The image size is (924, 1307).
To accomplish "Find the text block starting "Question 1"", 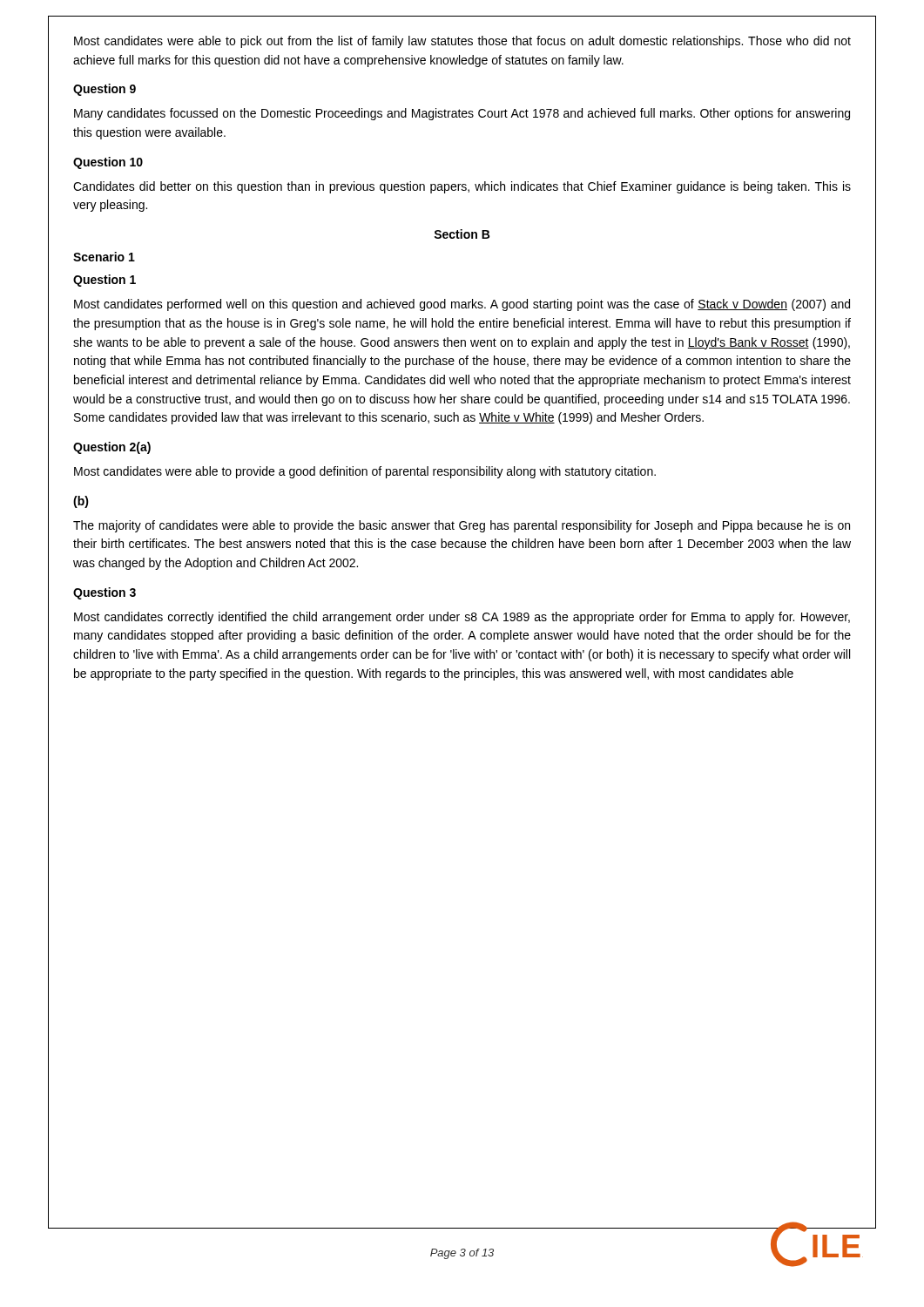I will (x=105, y=280).
